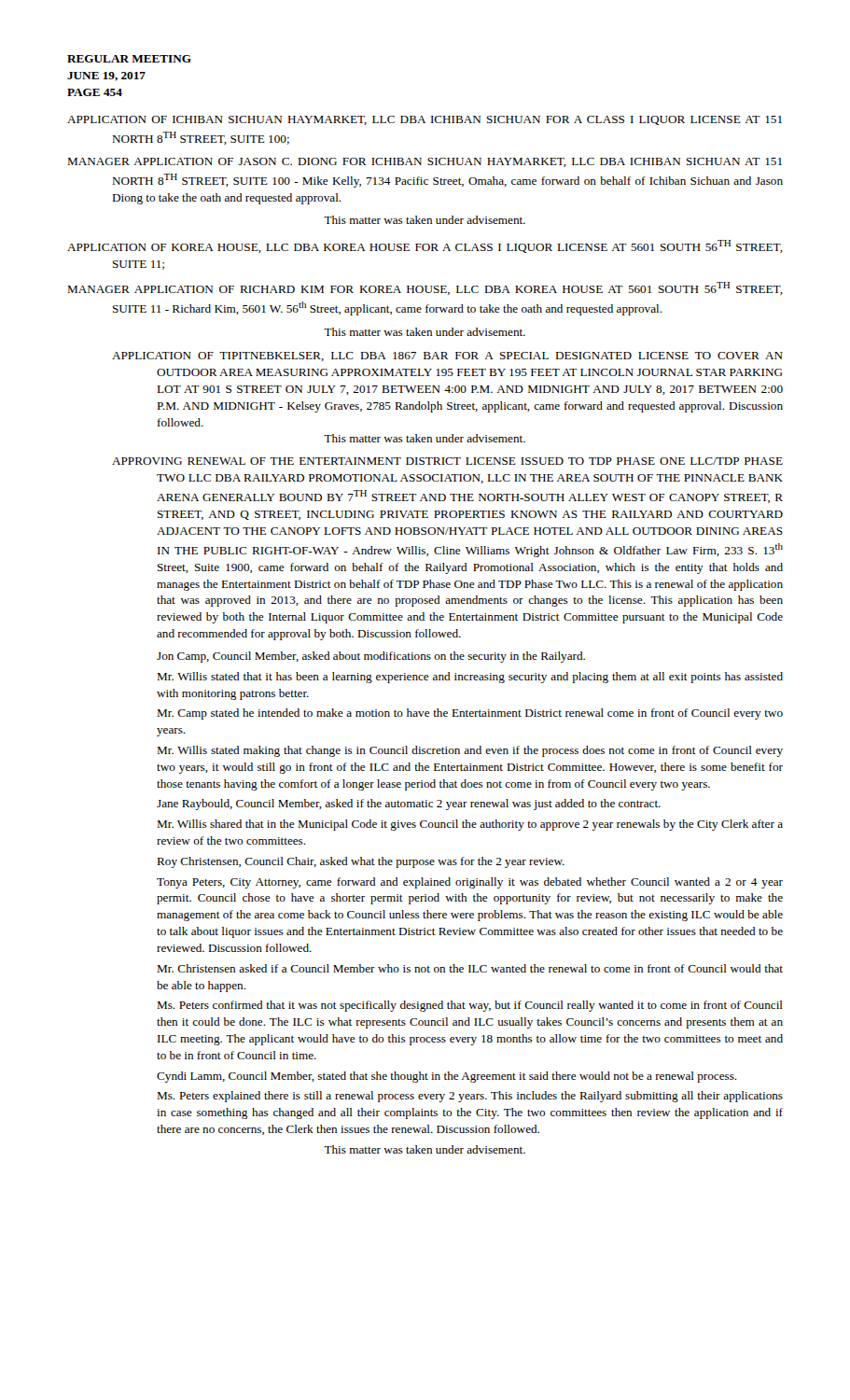Locate the text block starting "APPLICATION OF ICHIBAN SICHUAN HAYMARKET, LLC DBA ICHIBAN"
The height and width of the screenshot is (1400, 850).
click(x=425, y=130)
